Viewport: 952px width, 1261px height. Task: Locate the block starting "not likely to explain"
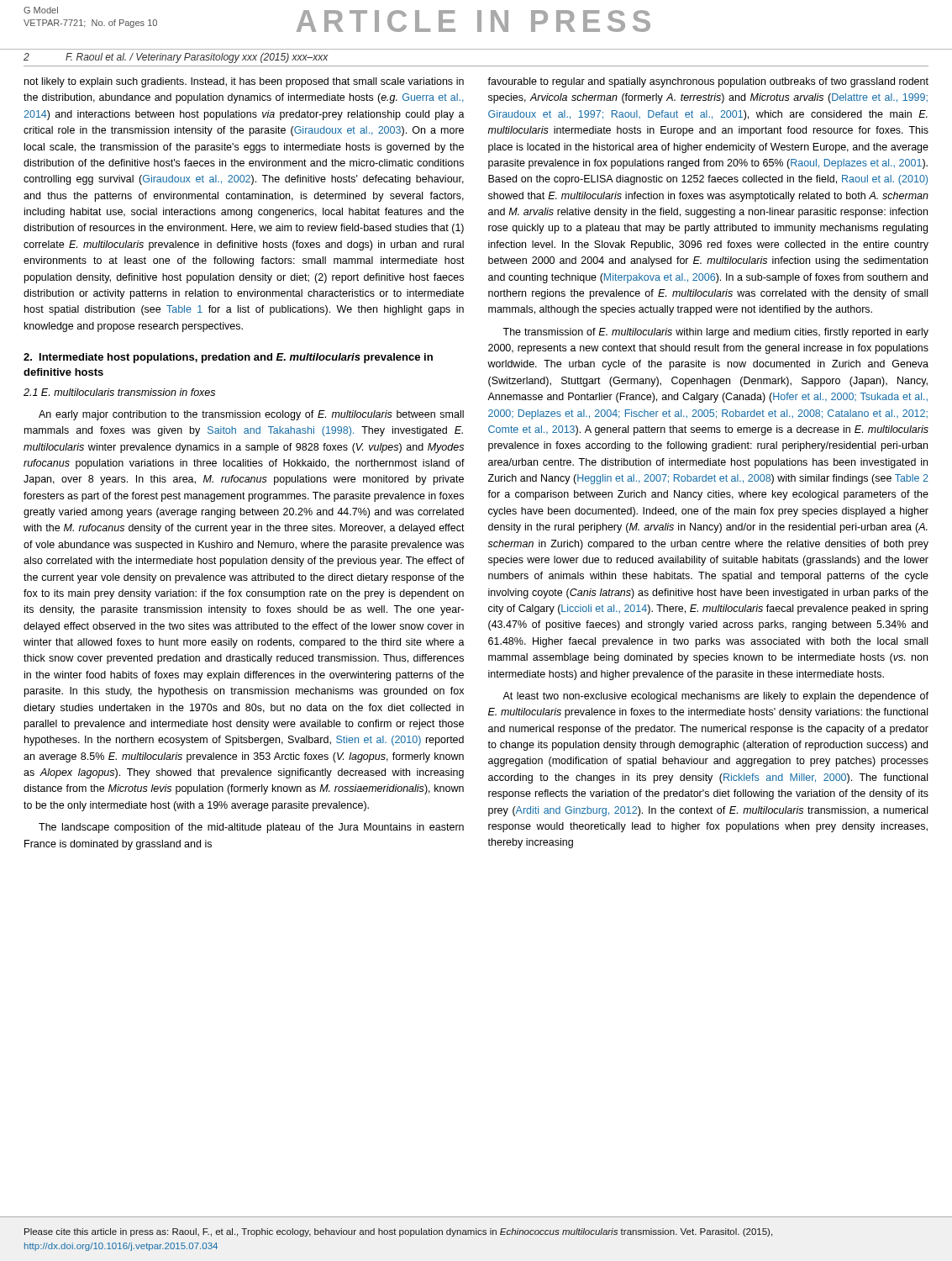click(244, 463)
